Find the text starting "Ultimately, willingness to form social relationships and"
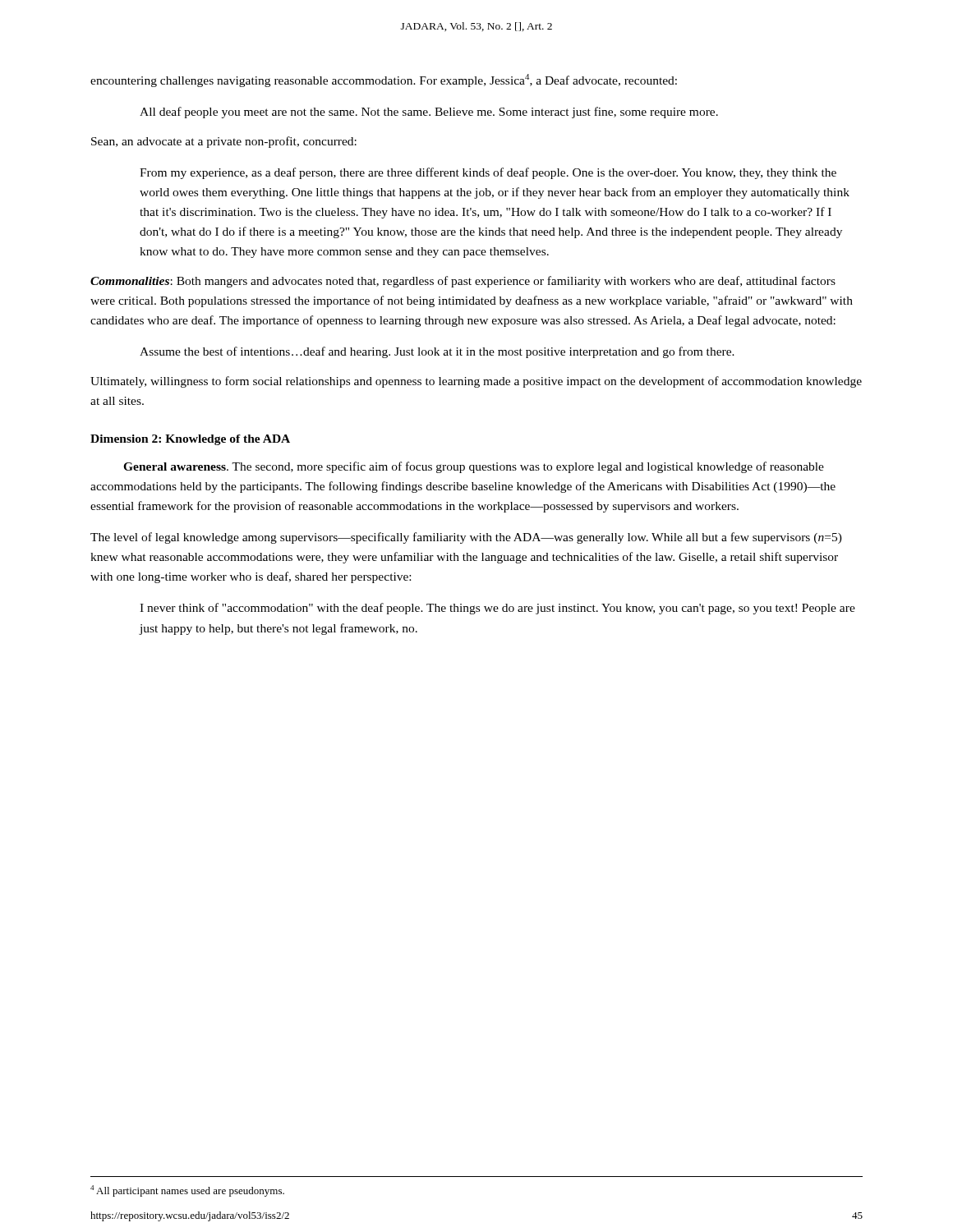 [476, 391]
